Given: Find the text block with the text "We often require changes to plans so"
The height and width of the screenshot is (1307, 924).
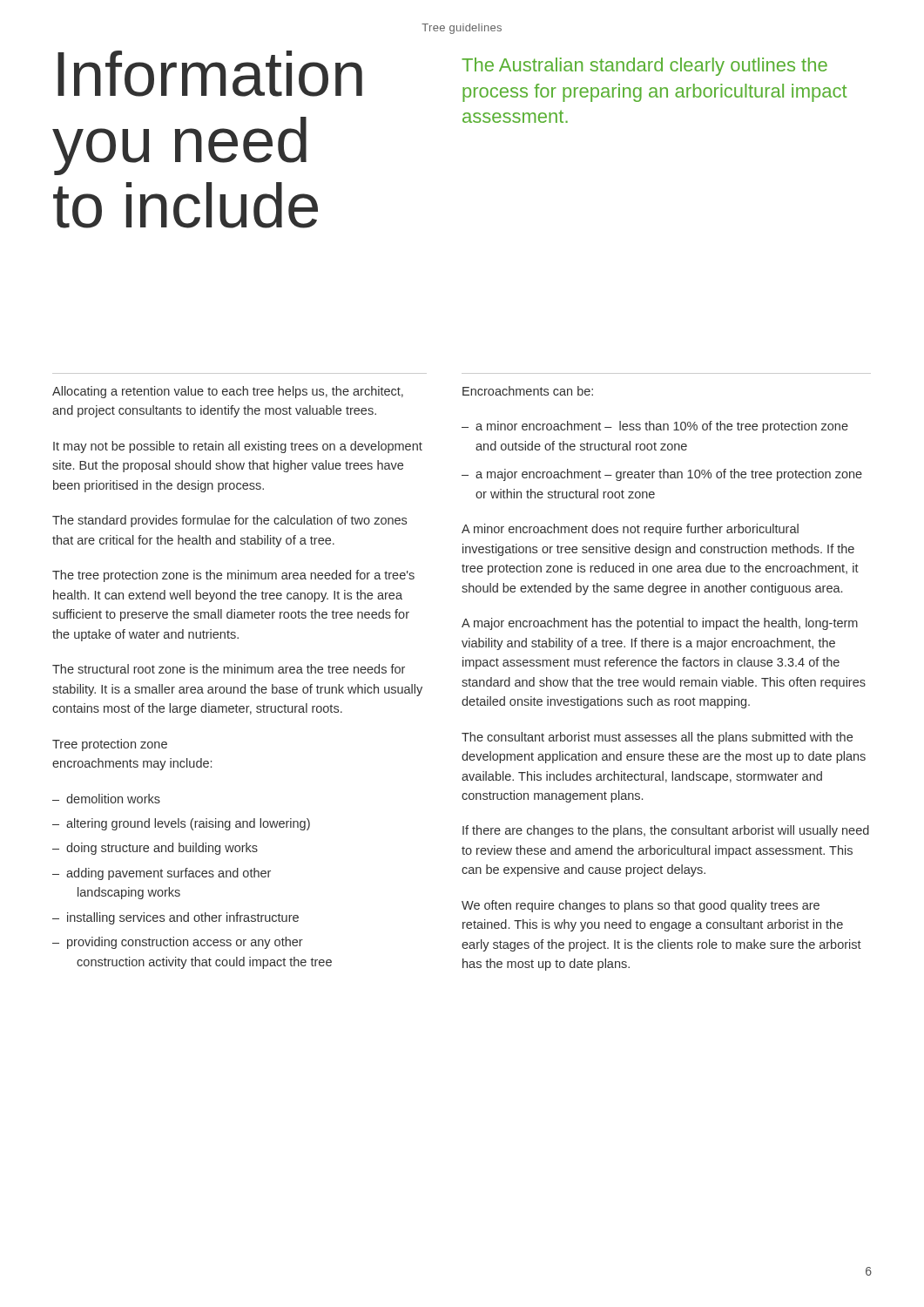Looking at the screenshot, I should click(x=666, y=935).
